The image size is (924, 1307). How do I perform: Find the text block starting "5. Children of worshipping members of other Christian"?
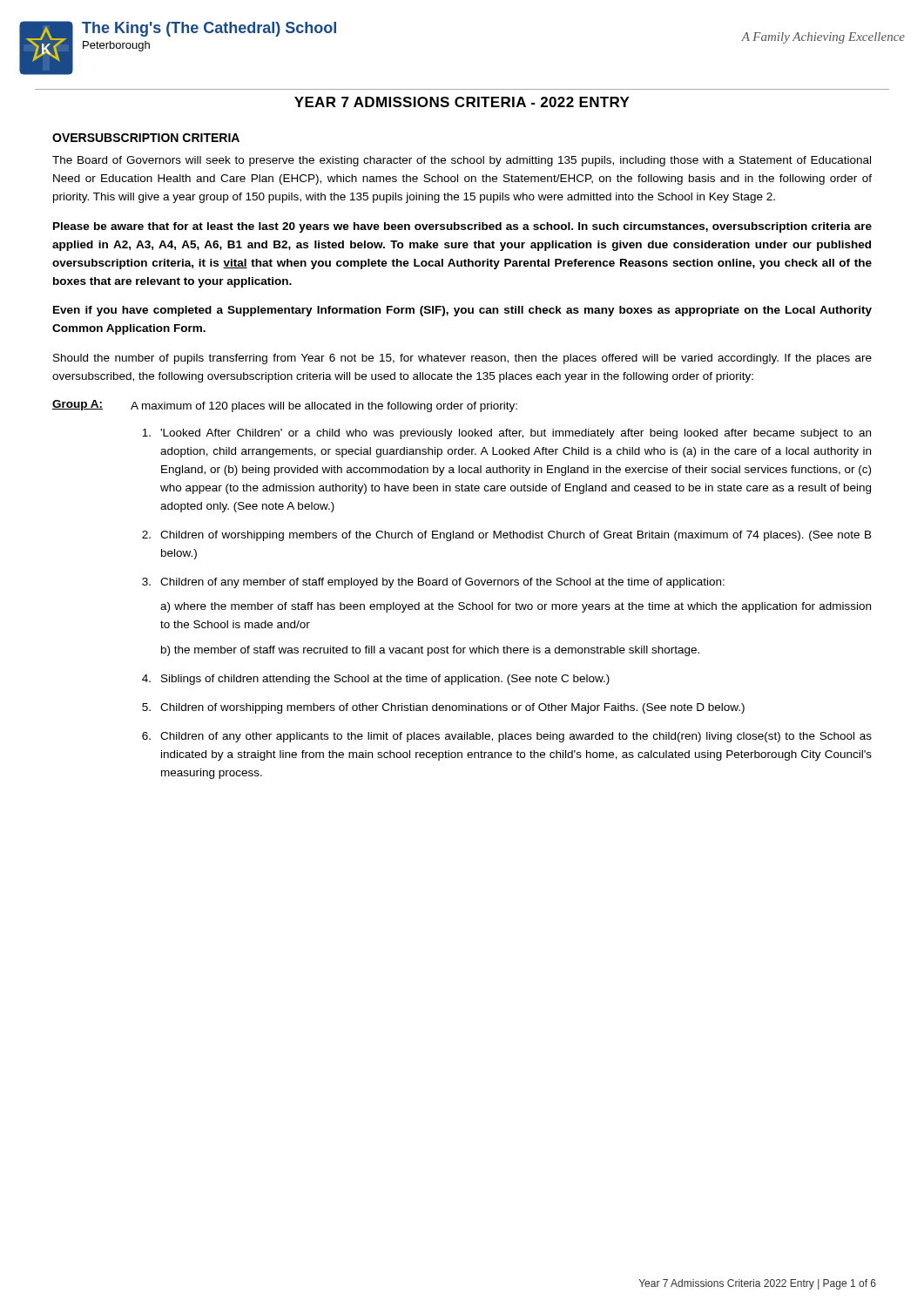click(x=501, y=708)
